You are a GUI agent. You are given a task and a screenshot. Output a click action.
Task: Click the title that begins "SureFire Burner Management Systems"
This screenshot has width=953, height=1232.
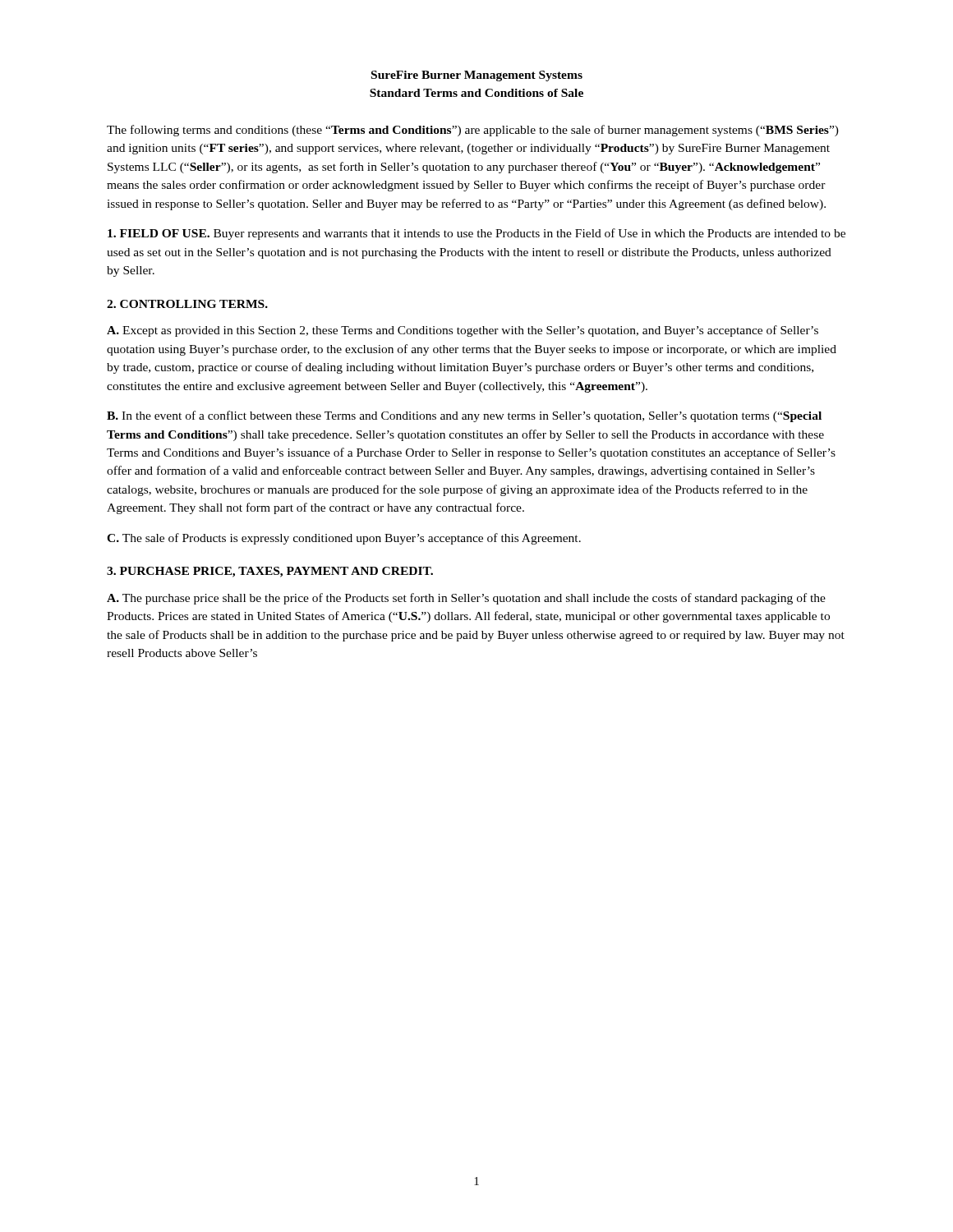coord(476,84)
